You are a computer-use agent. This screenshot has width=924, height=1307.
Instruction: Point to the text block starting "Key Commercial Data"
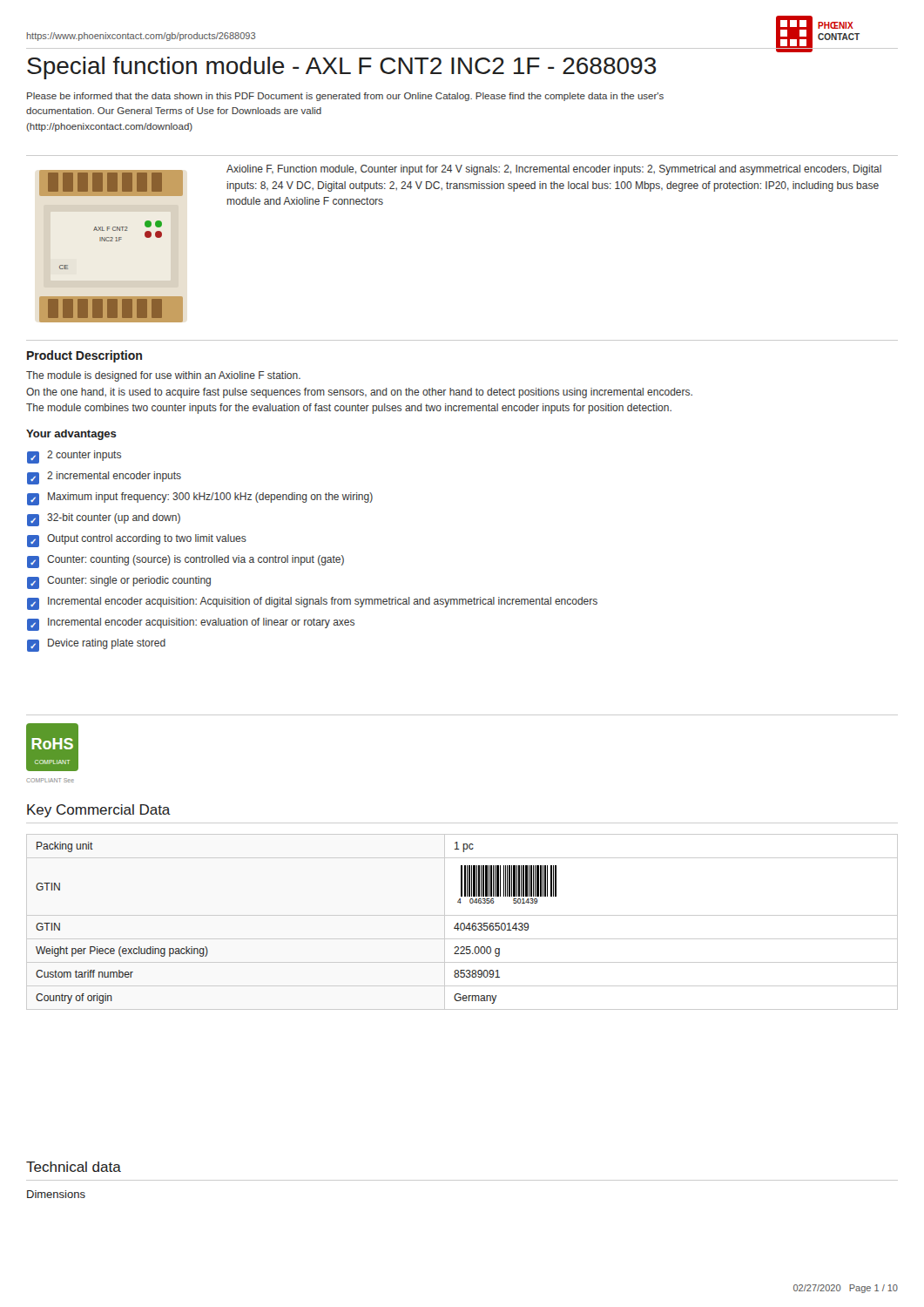98,810
